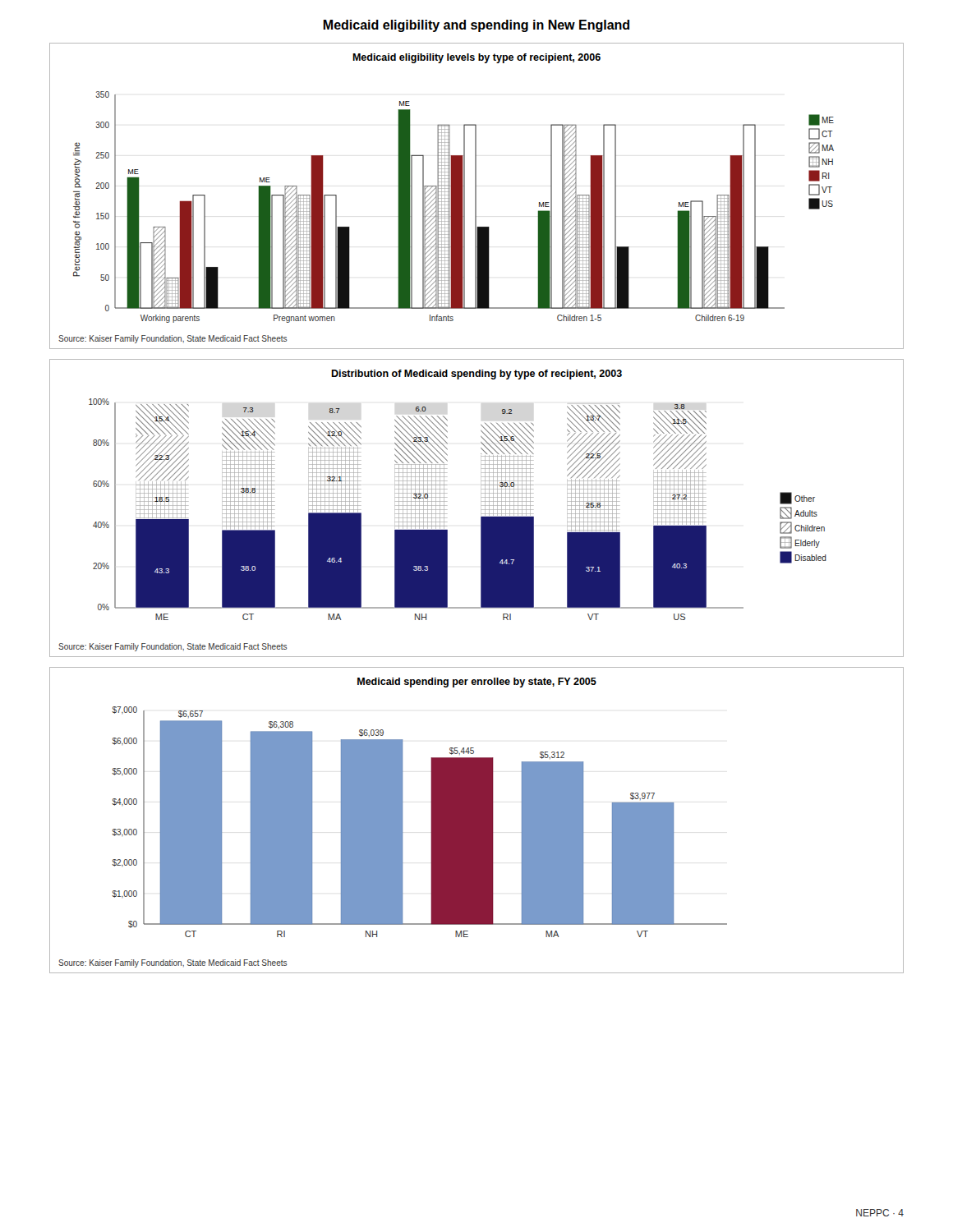The image size is (953, 1232).
Task: Select the bar chart
Action: point(476,820)
